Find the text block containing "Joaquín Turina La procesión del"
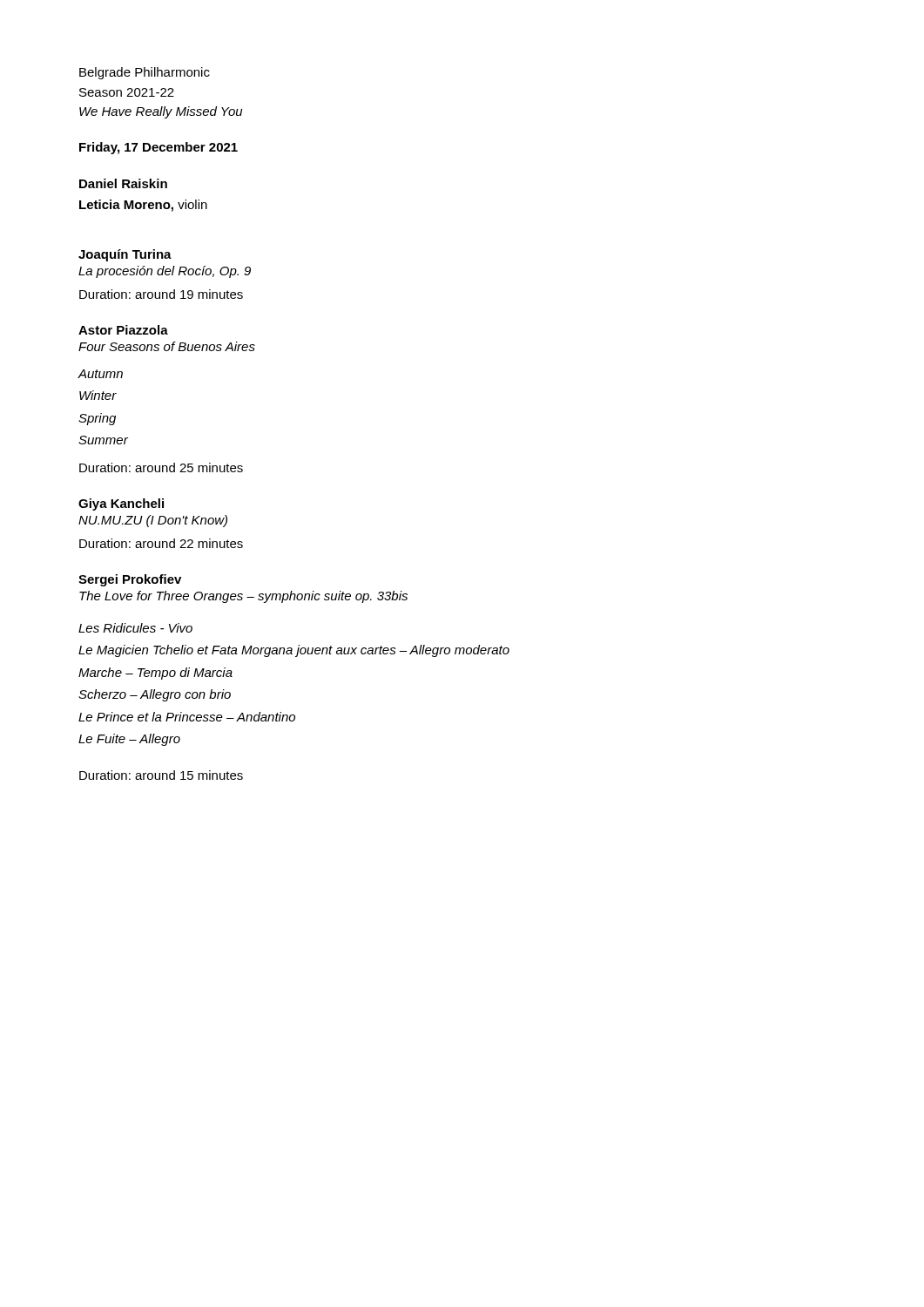The width and height of the screenshot is (924, 1307). coord(125,255)
